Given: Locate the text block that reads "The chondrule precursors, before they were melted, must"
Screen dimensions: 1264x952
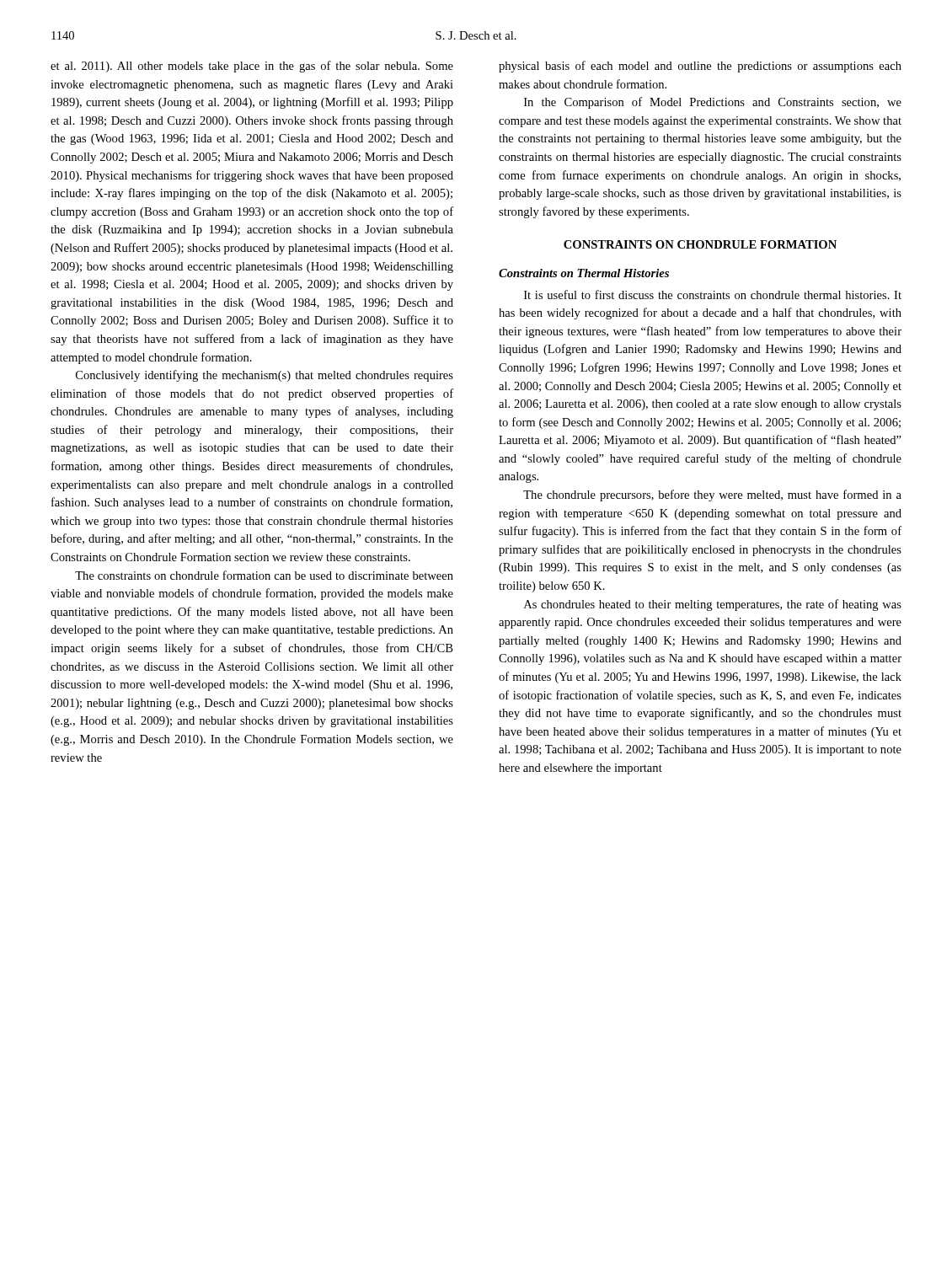Looking at the screenshot, I should [700, 541].
